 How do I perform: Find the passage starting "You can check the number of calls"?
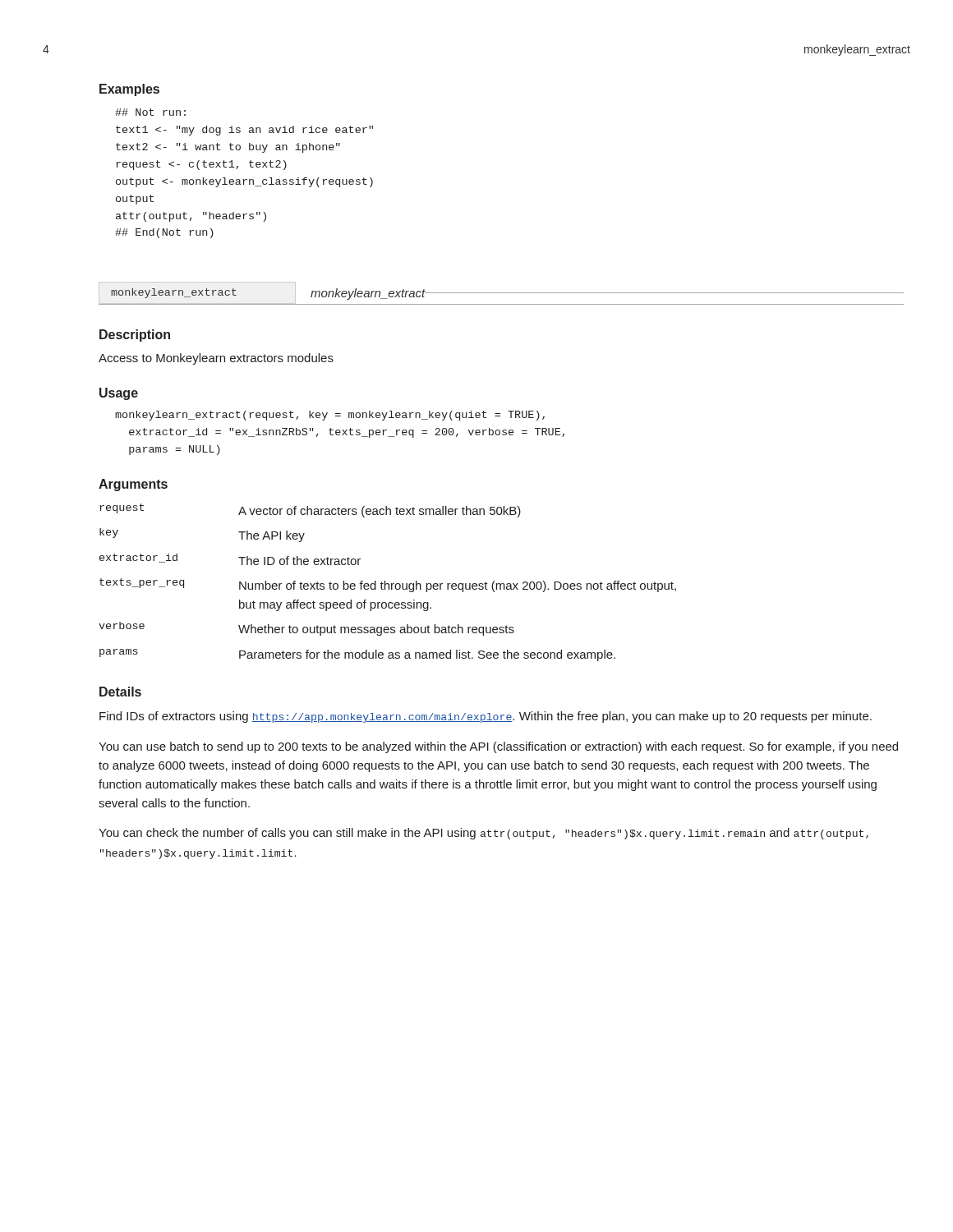(x=485, y=843)
